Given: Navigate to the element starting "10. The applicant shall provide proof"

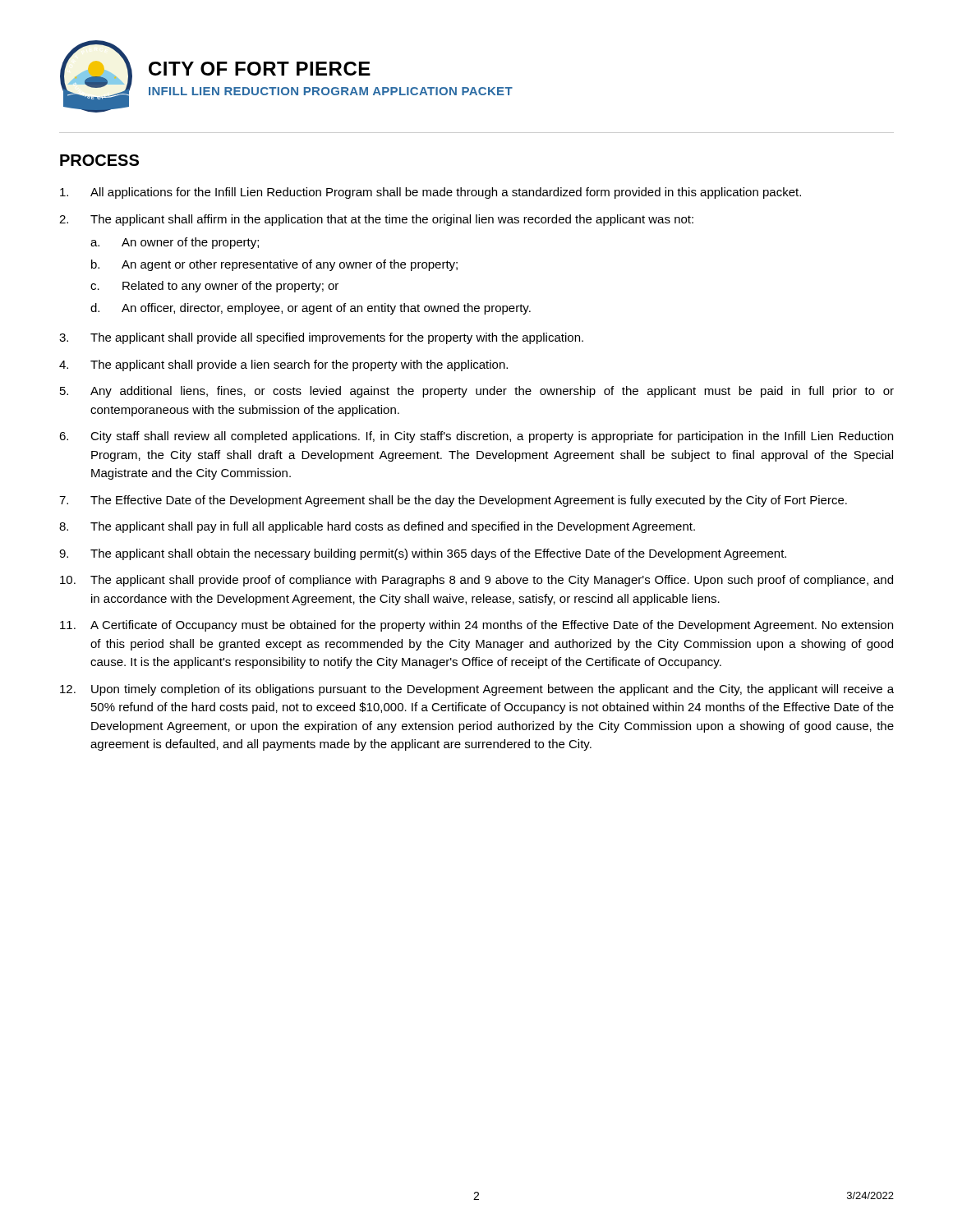Looking at the screenshot, I should click(x=476, y=589).
